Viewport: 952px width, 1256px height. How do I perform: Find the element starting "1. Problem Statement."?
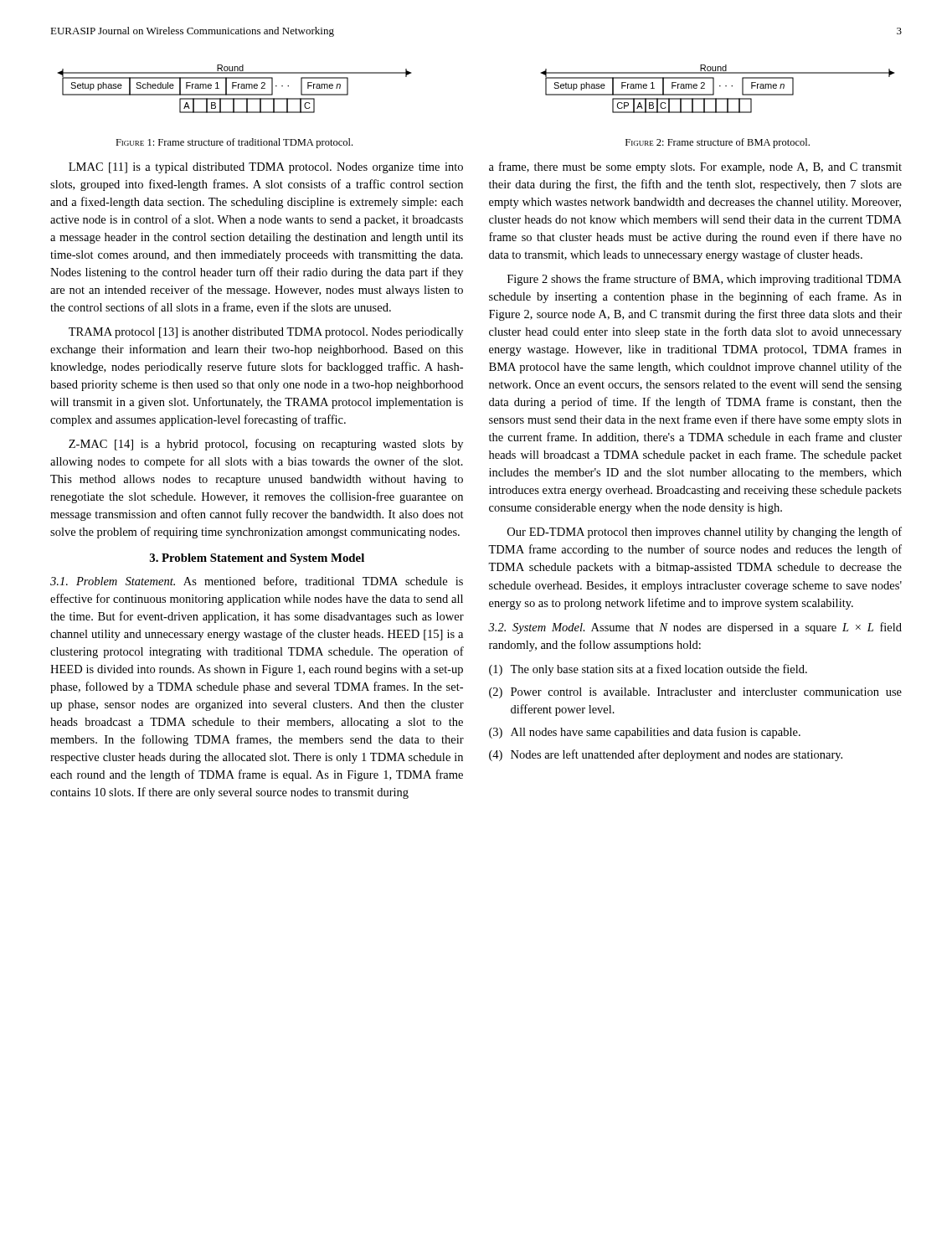pos(257,687)
